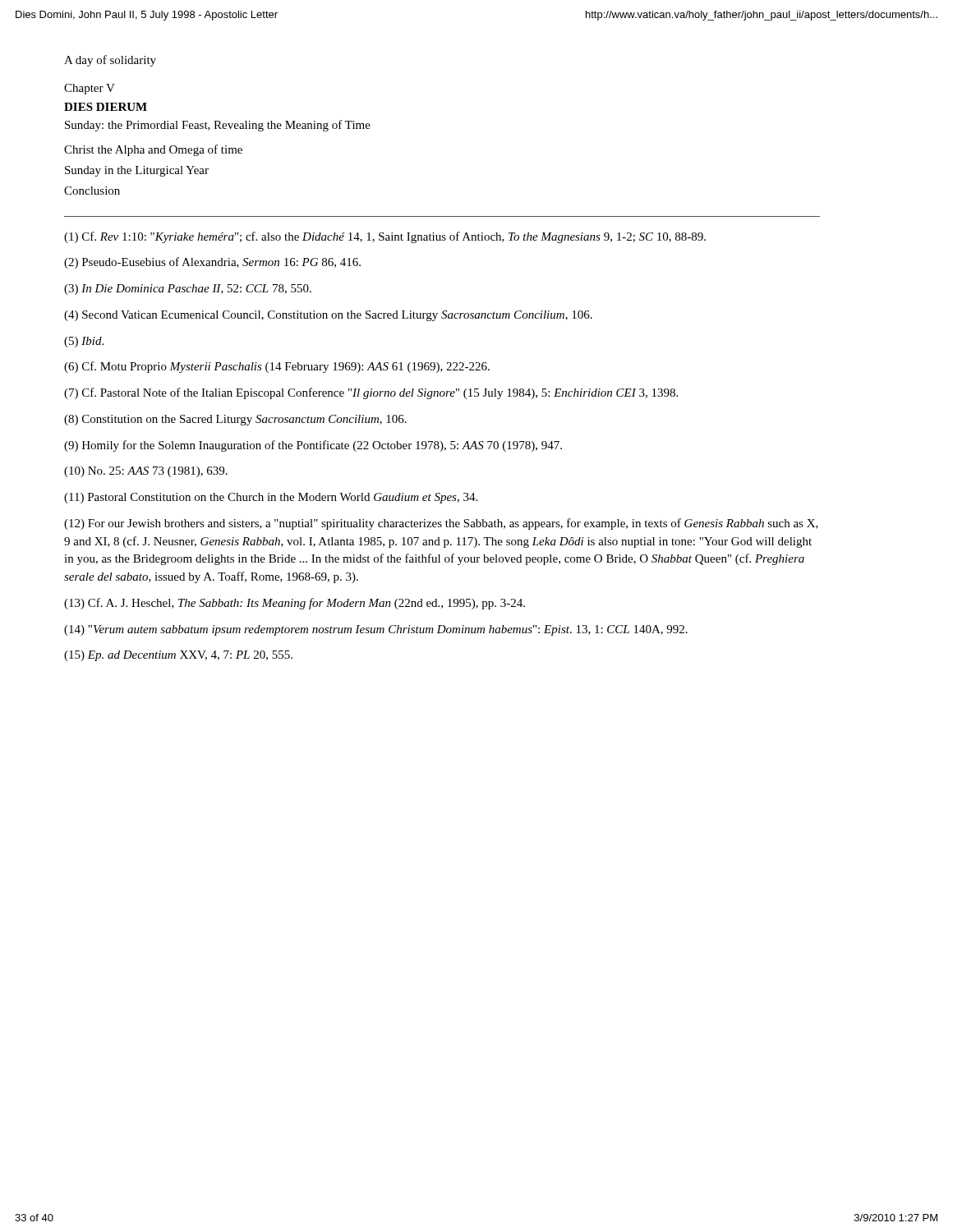The height and width of the screenshot is (1232, 953).
Task: Click on the region starting "(9) Homily for"
Action: [x=313, y=445]
